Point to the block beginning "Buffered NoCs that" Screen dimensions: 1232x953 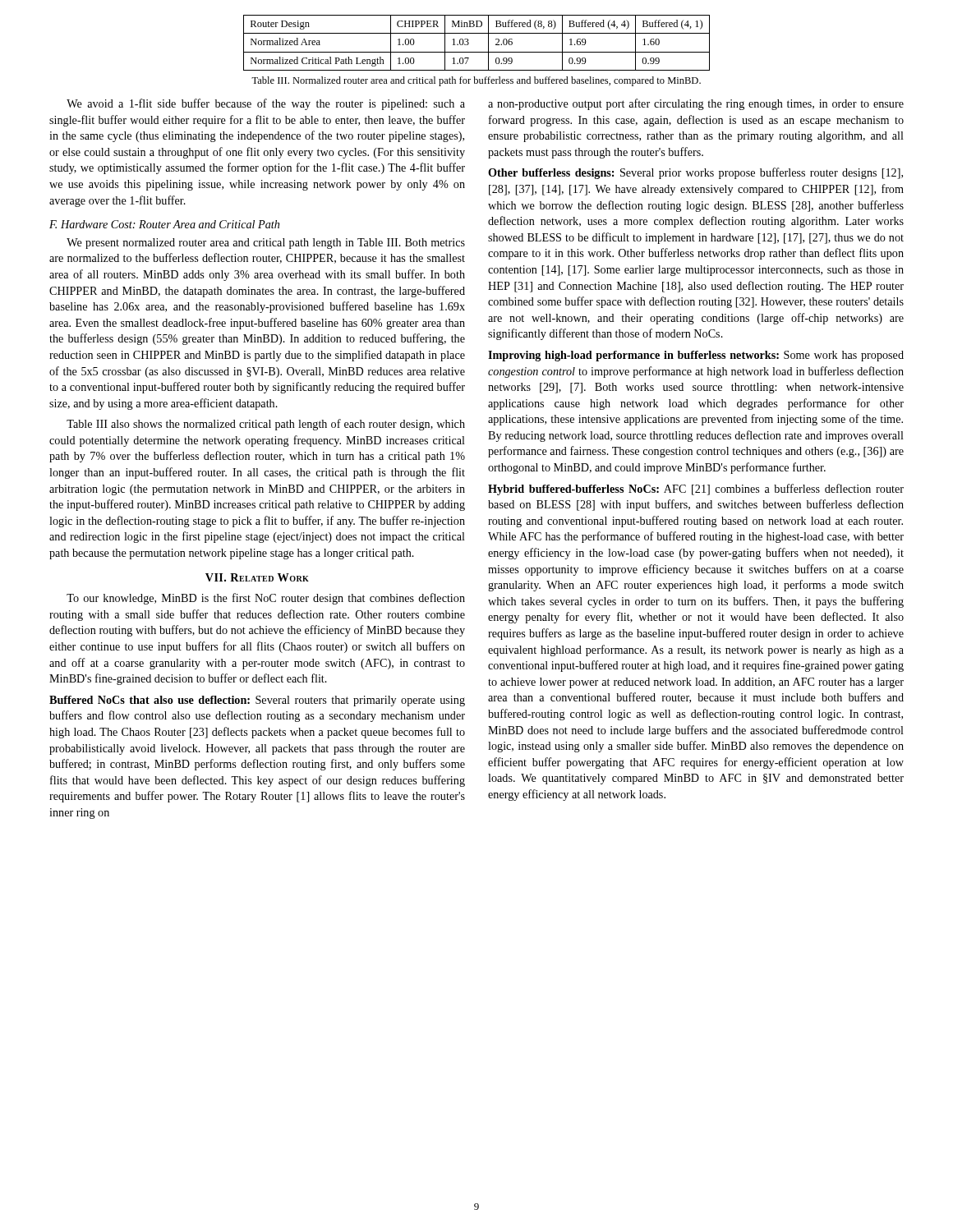(x=257, y=757)
